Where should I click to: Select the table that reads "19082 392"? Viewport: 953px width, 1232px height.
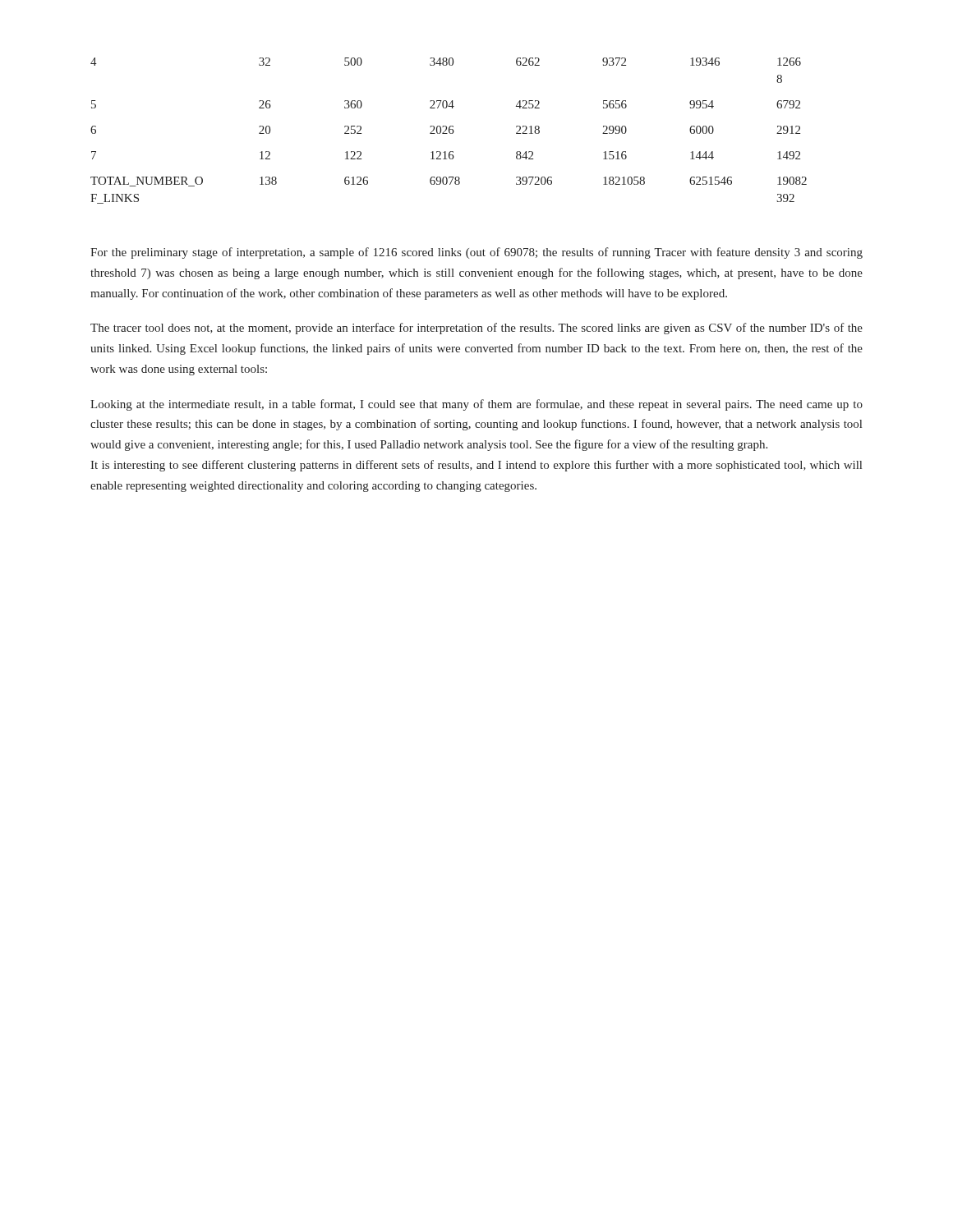476,130
